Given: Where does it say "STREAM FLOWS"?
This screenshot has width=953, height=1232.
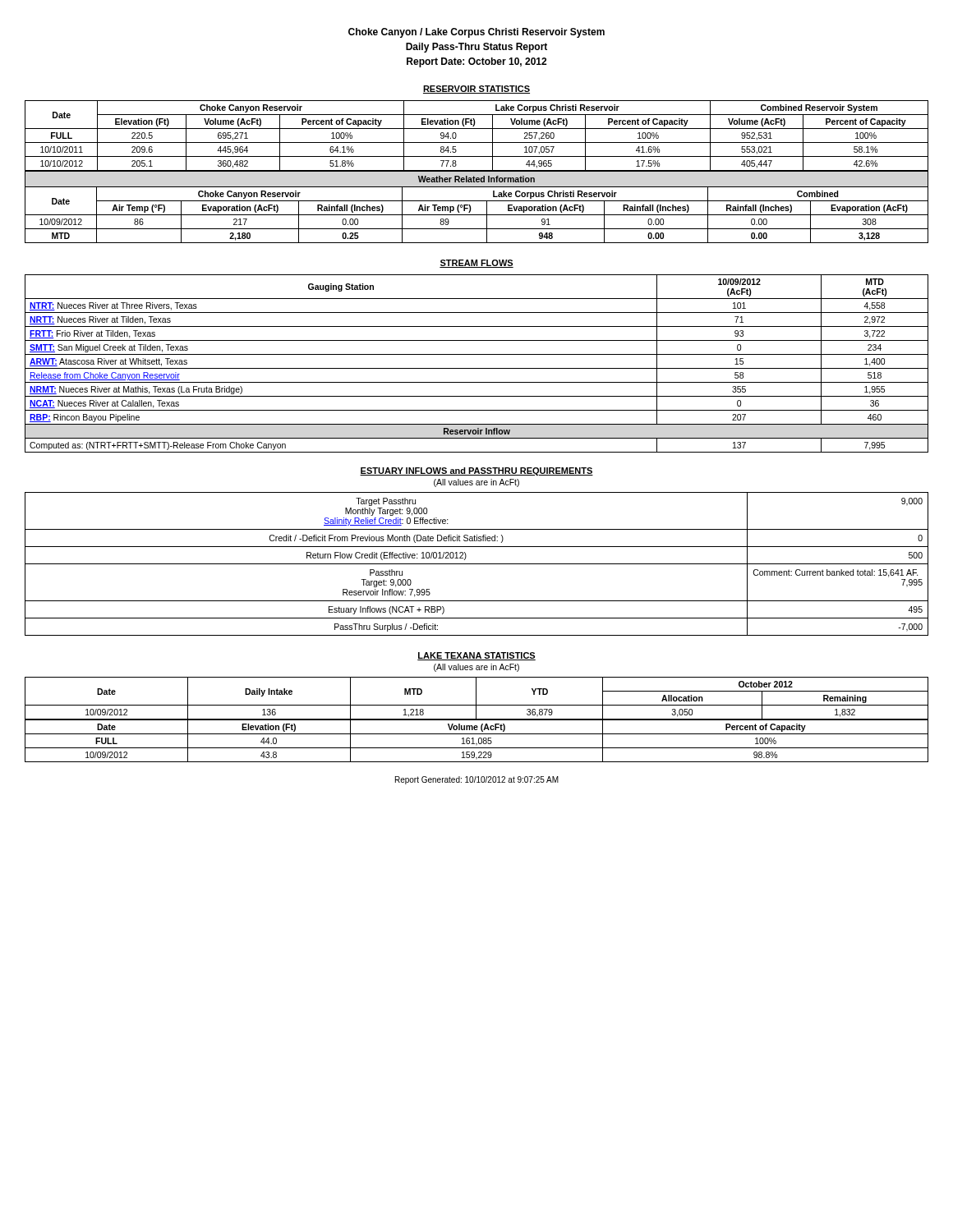Looking at the screenshot, I should click(x=476, y=263).
